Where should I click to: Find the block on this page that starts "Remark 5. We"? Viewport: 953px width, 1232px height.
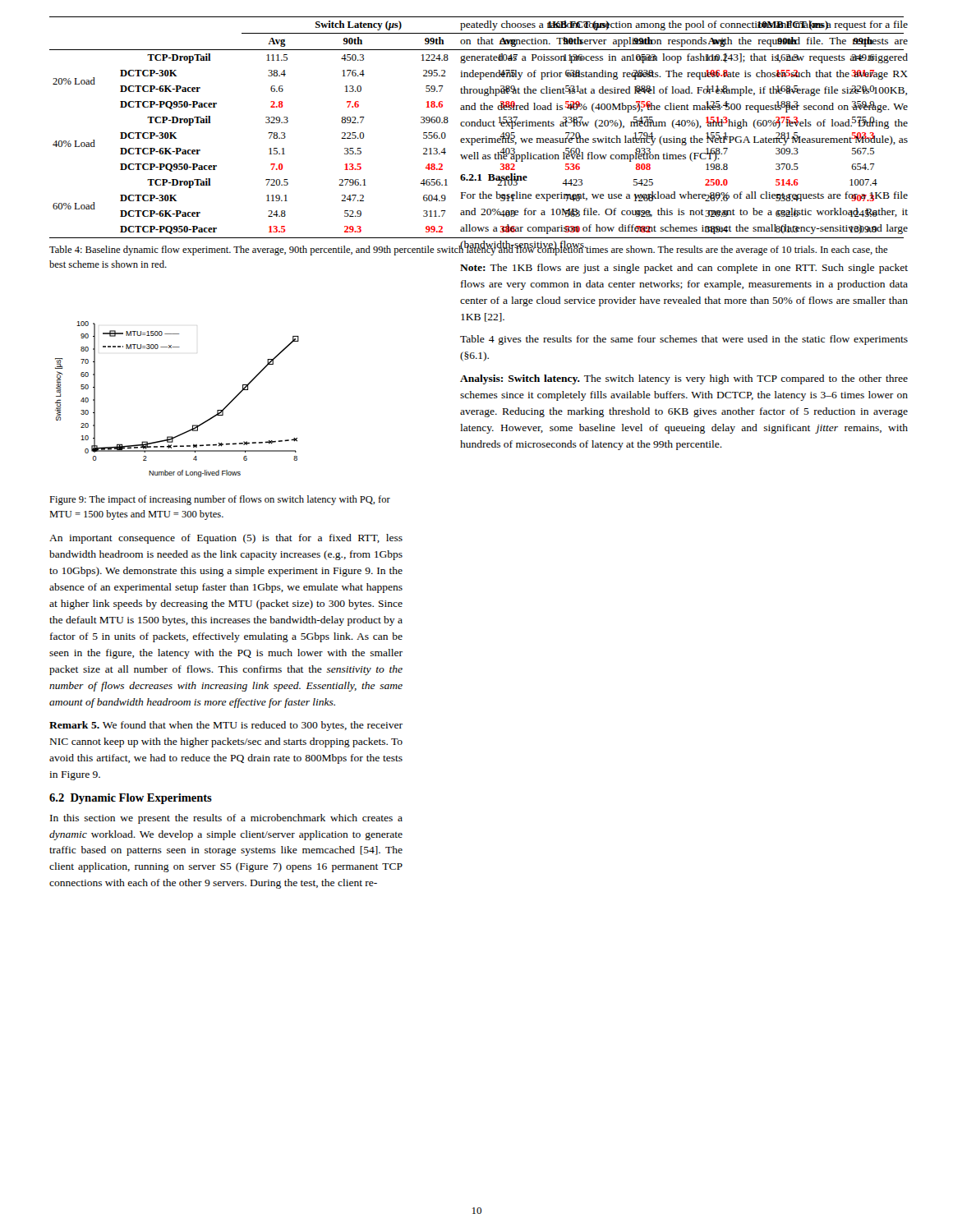click(x=226, y=749)
